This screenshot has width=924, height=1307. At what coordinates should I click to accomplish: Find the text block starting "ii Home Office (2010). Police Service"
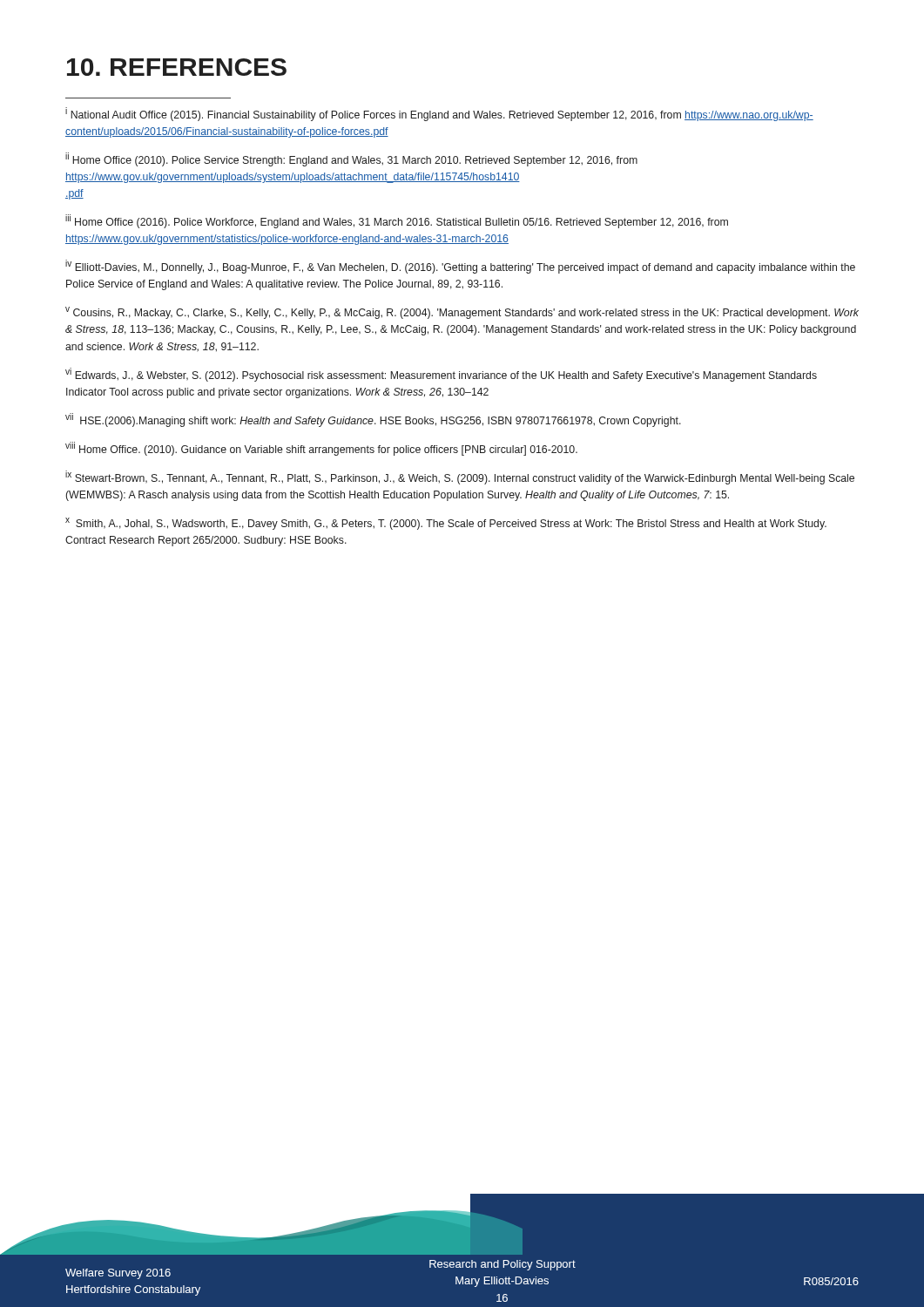[x=351, y=176]
